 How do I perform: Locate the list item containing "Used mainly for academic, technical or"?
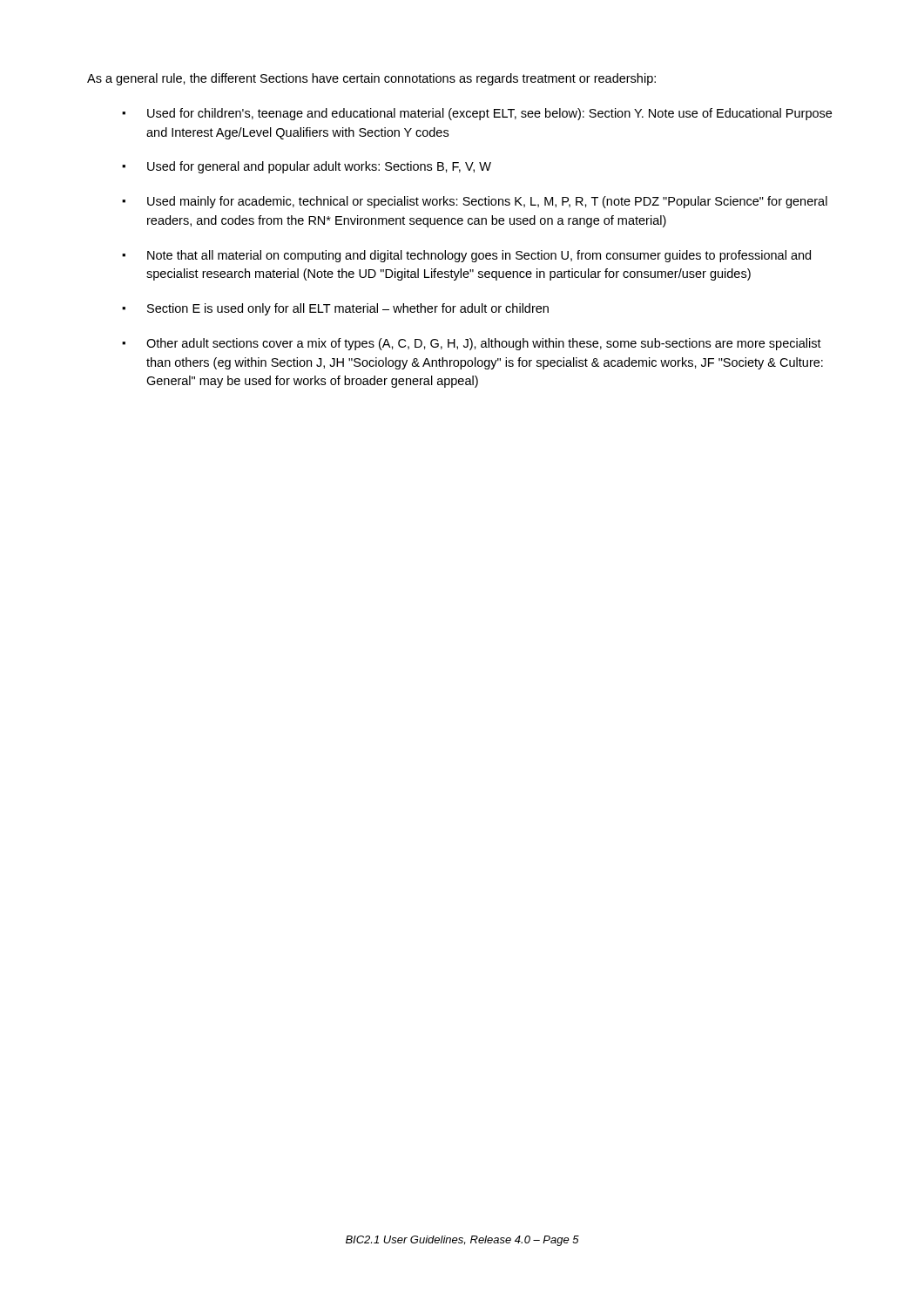point(487,211)
